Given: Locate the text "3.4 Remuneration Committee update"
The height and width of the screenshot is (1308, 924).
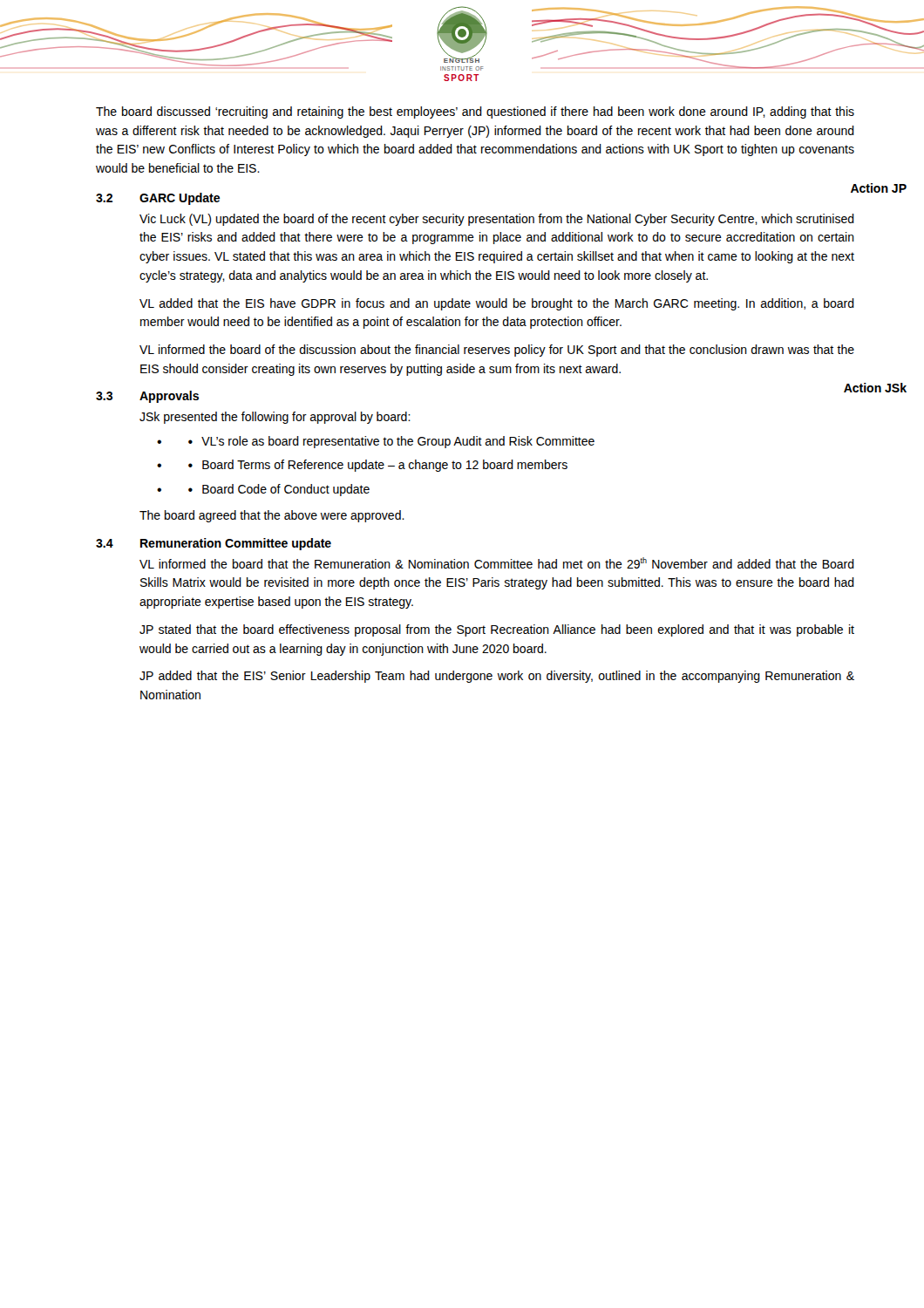Looking at the screenshot, I should pos(214,544).
